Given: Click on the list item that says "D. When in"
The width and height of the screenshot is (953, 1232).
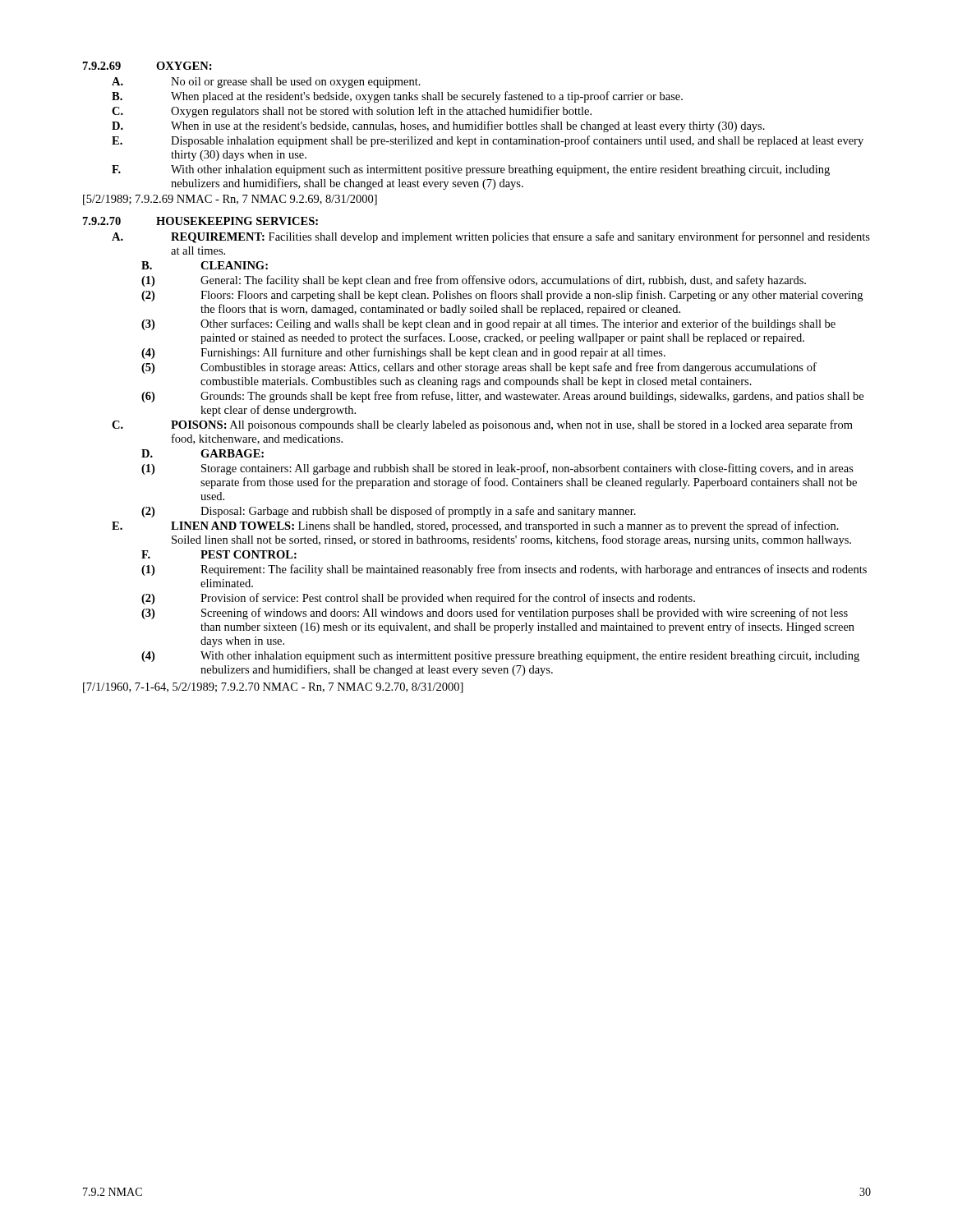Looking at the screenshot, I should coord(476,126).
